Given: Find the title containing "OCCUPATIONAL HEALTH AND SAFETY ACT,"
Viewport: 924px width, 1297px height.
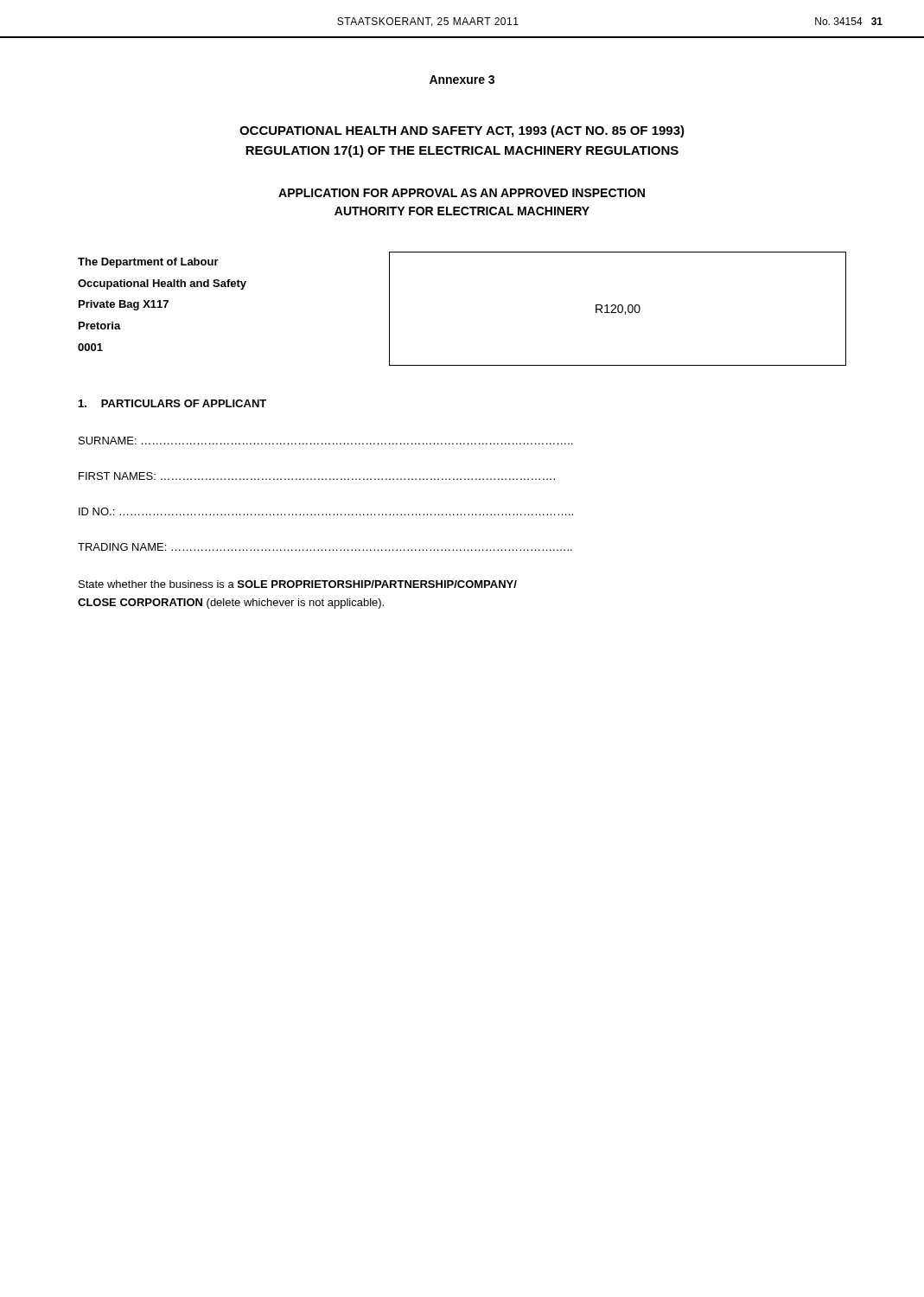Looking at the screenshot, I should click(x=462, y=140).
